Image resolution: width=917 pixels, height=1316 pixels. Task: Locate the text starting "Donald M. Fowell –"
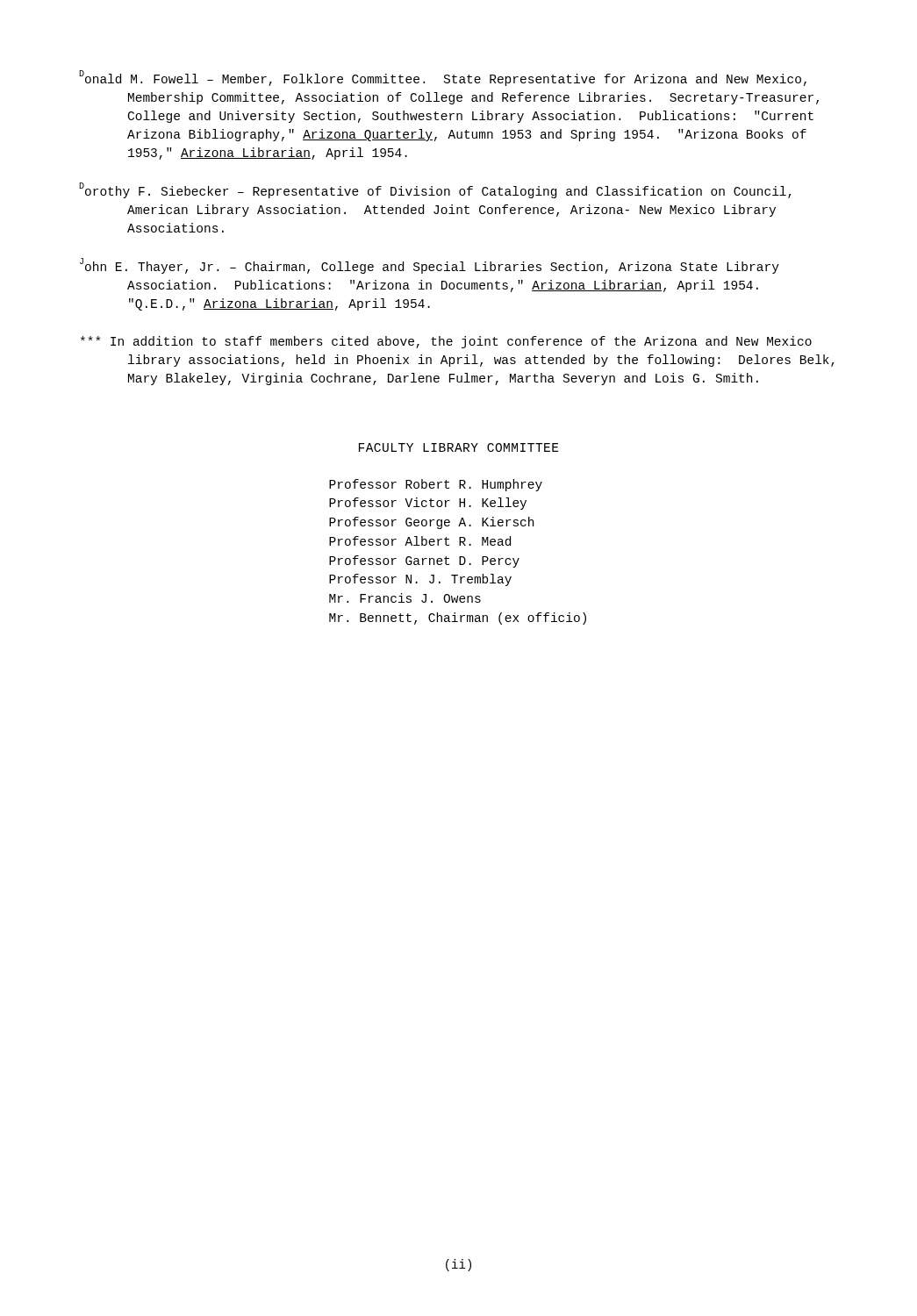[x=451, y=115]
